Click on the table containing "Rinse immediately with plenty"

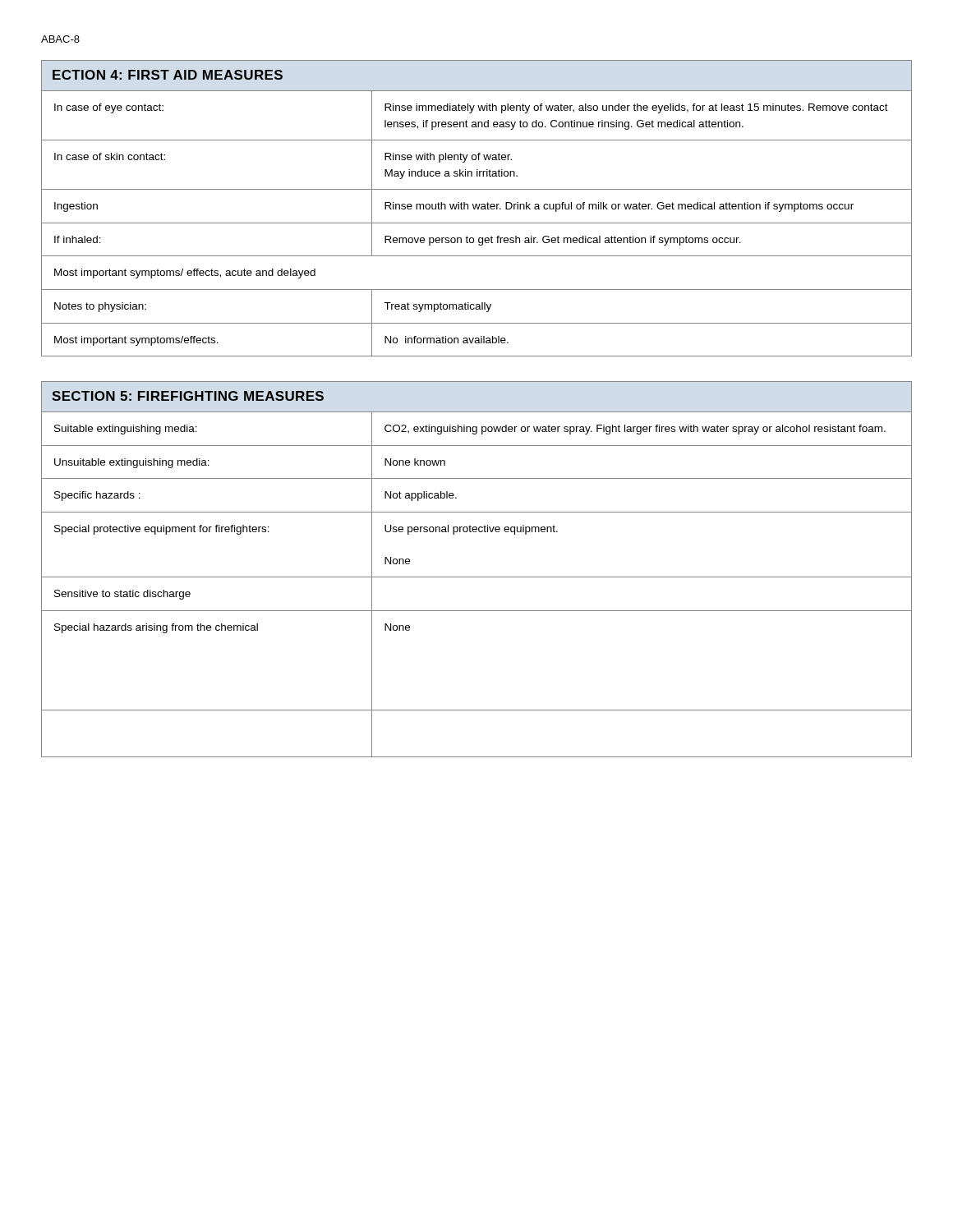coord(476,208)
